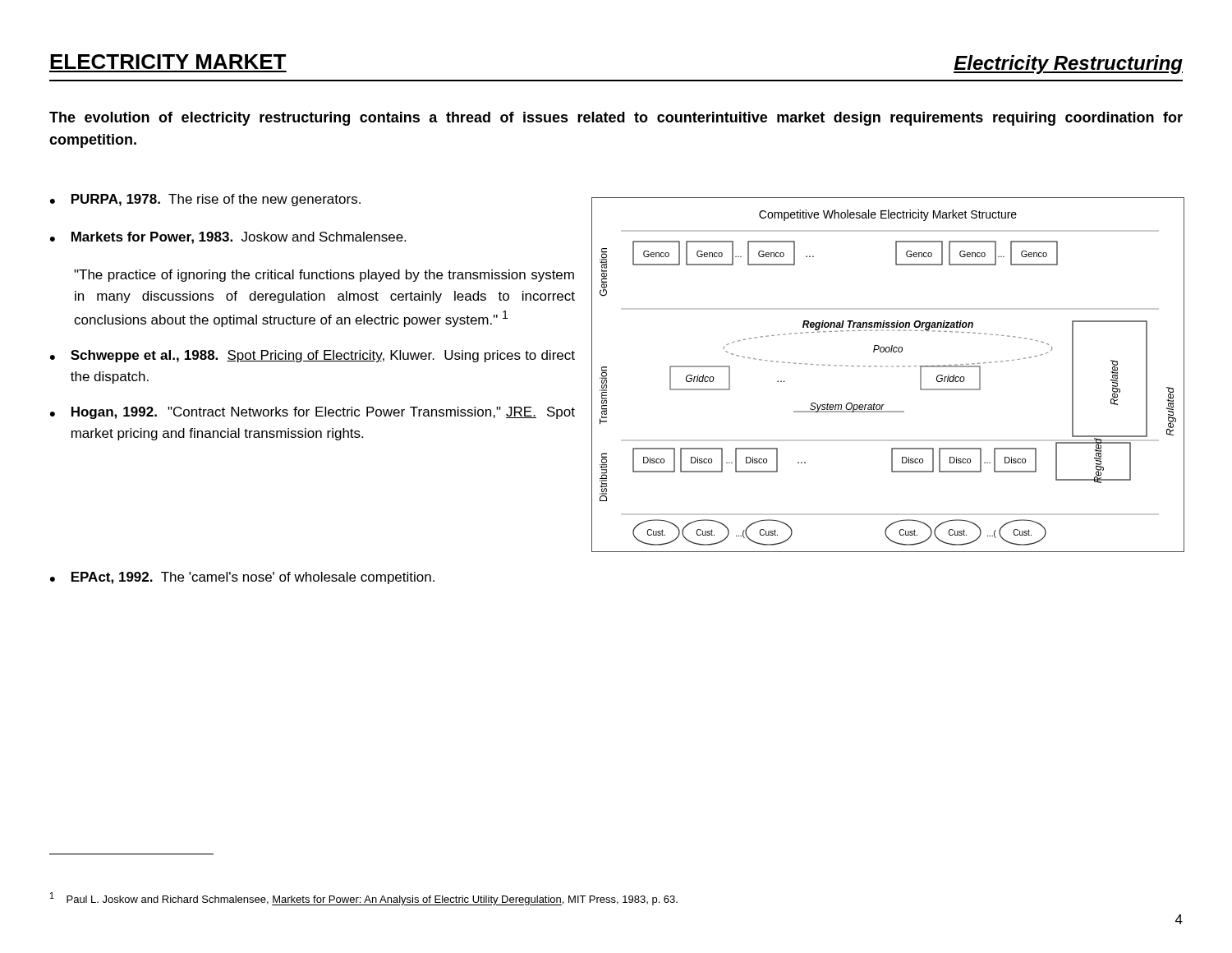
Task: Point to the block beginning "The evolution of electricity restructuring"
Action: pos(616,129)
